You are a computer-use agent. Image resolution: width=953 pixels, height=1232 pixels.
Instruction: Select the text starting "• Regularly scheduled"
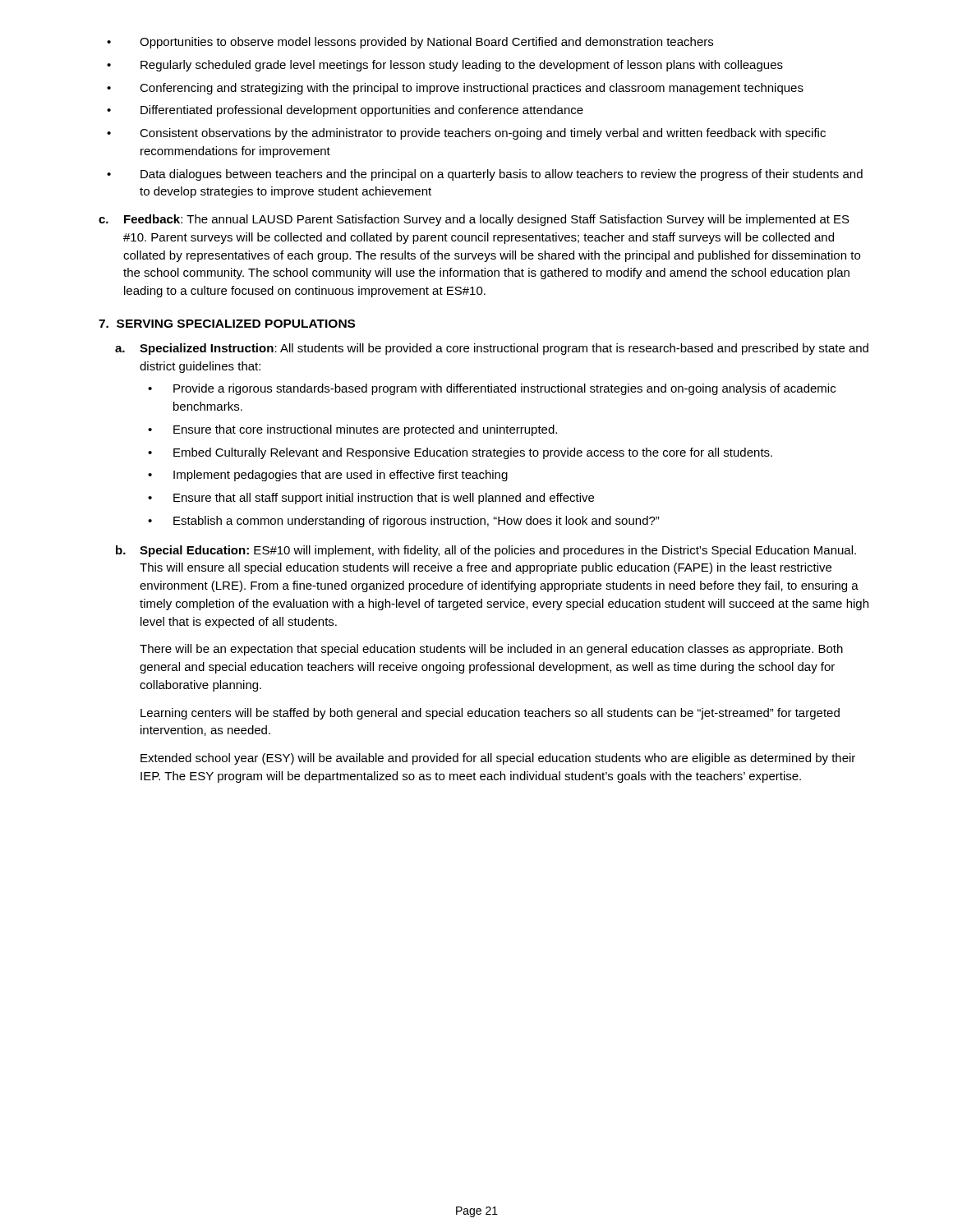(441, 65)
